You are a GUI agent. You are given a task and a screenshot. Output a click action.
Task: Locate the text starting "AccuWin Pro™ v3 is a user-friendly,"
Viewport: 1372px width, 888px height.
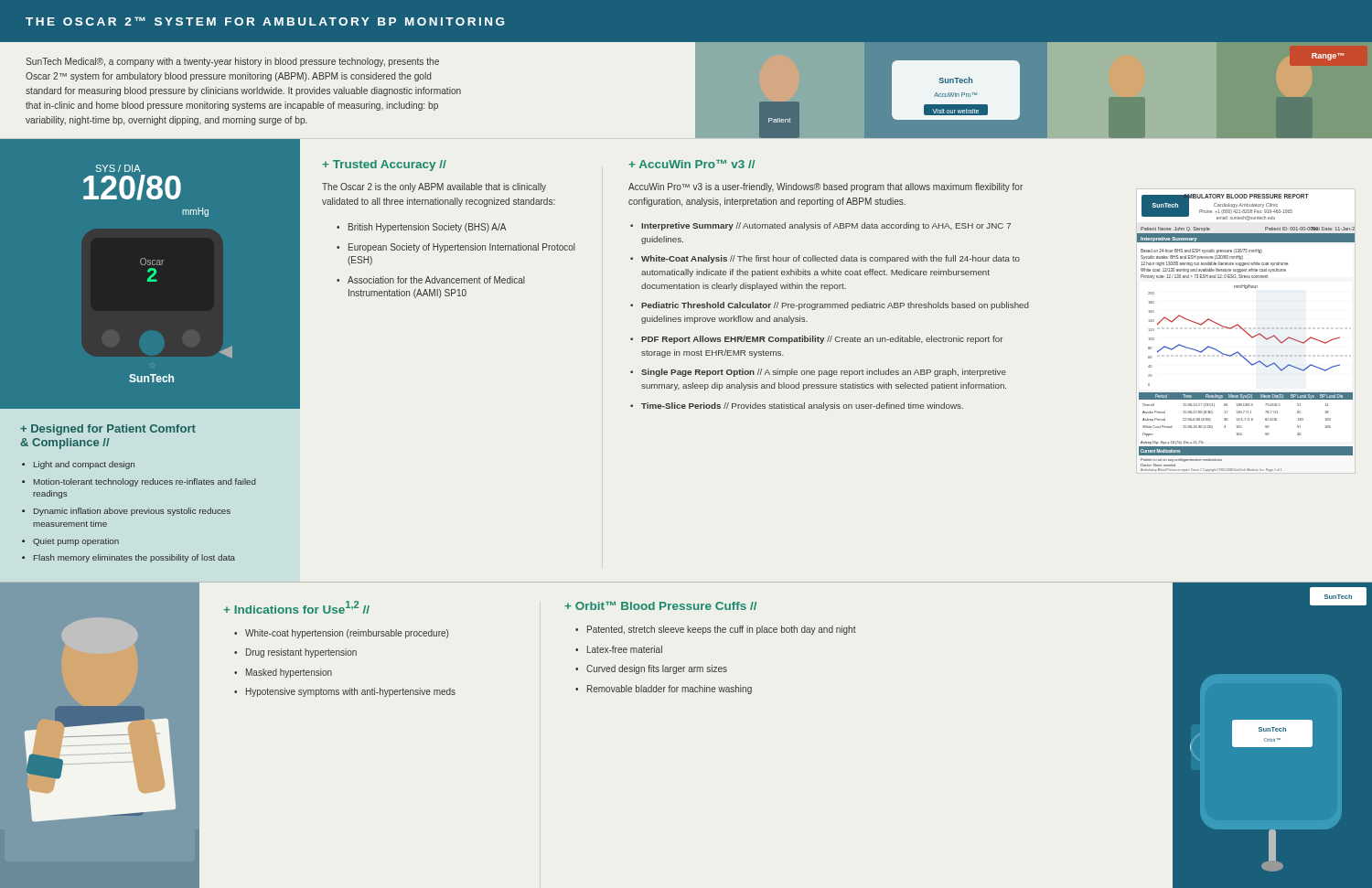826,194
